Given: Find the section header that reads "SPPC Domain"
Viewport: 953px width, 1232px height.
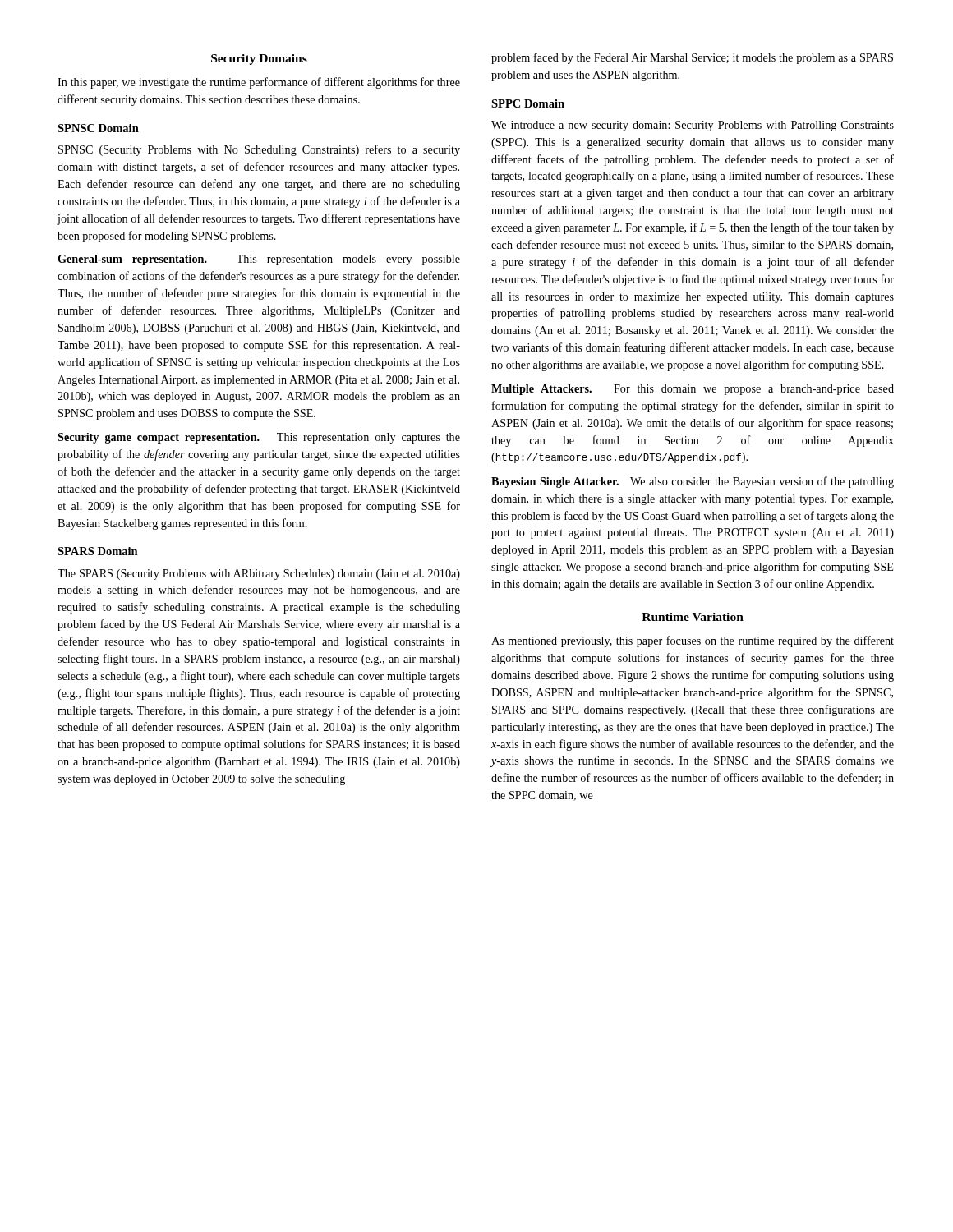Looking at the screenshot, I should (528, 103).
